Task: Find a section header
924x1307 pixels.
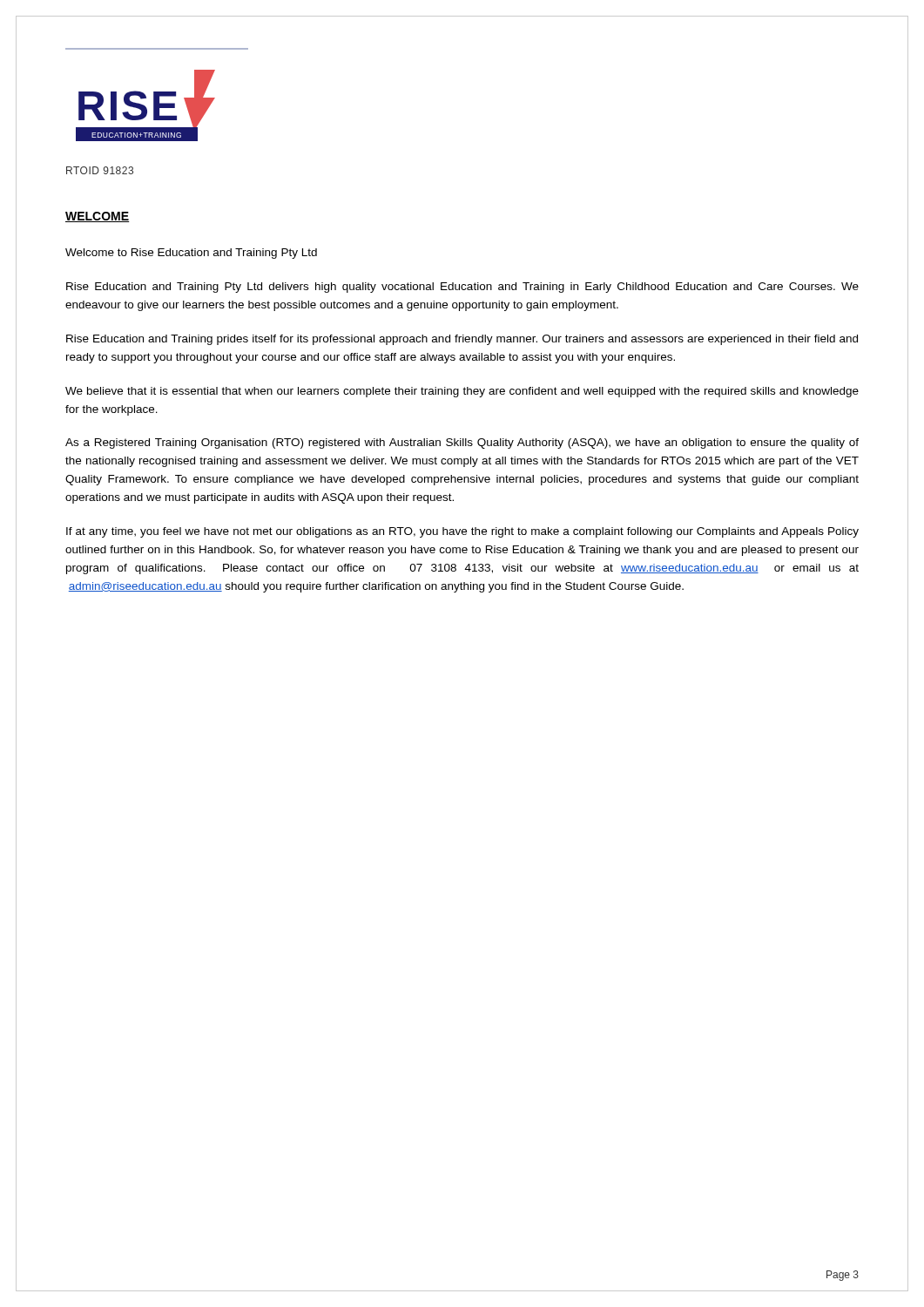Action: coord(97,216)
